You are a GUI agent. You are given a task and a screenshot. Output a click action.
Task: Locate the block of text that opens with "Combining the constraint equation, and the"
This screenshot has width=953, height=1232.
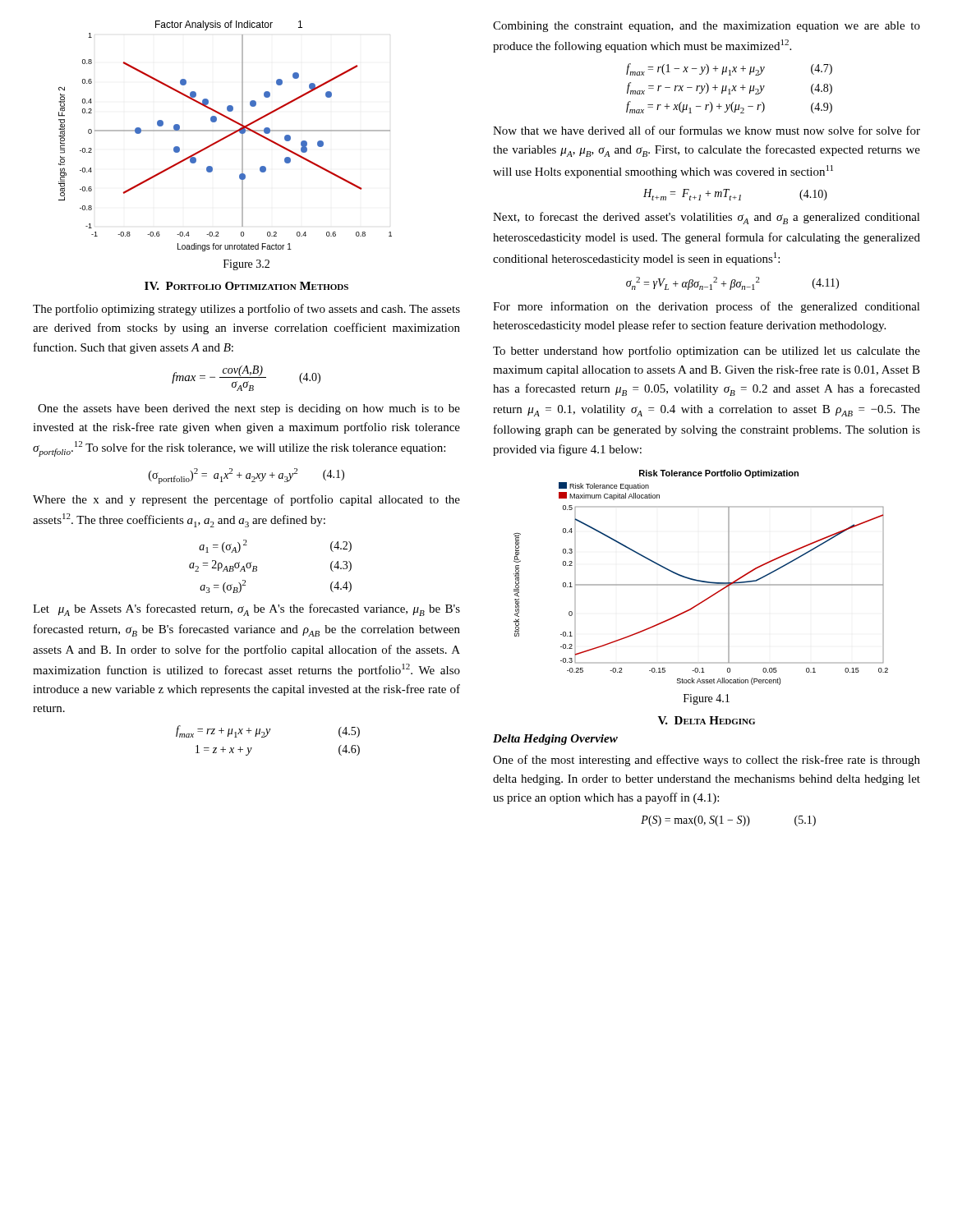pos(707,36)
